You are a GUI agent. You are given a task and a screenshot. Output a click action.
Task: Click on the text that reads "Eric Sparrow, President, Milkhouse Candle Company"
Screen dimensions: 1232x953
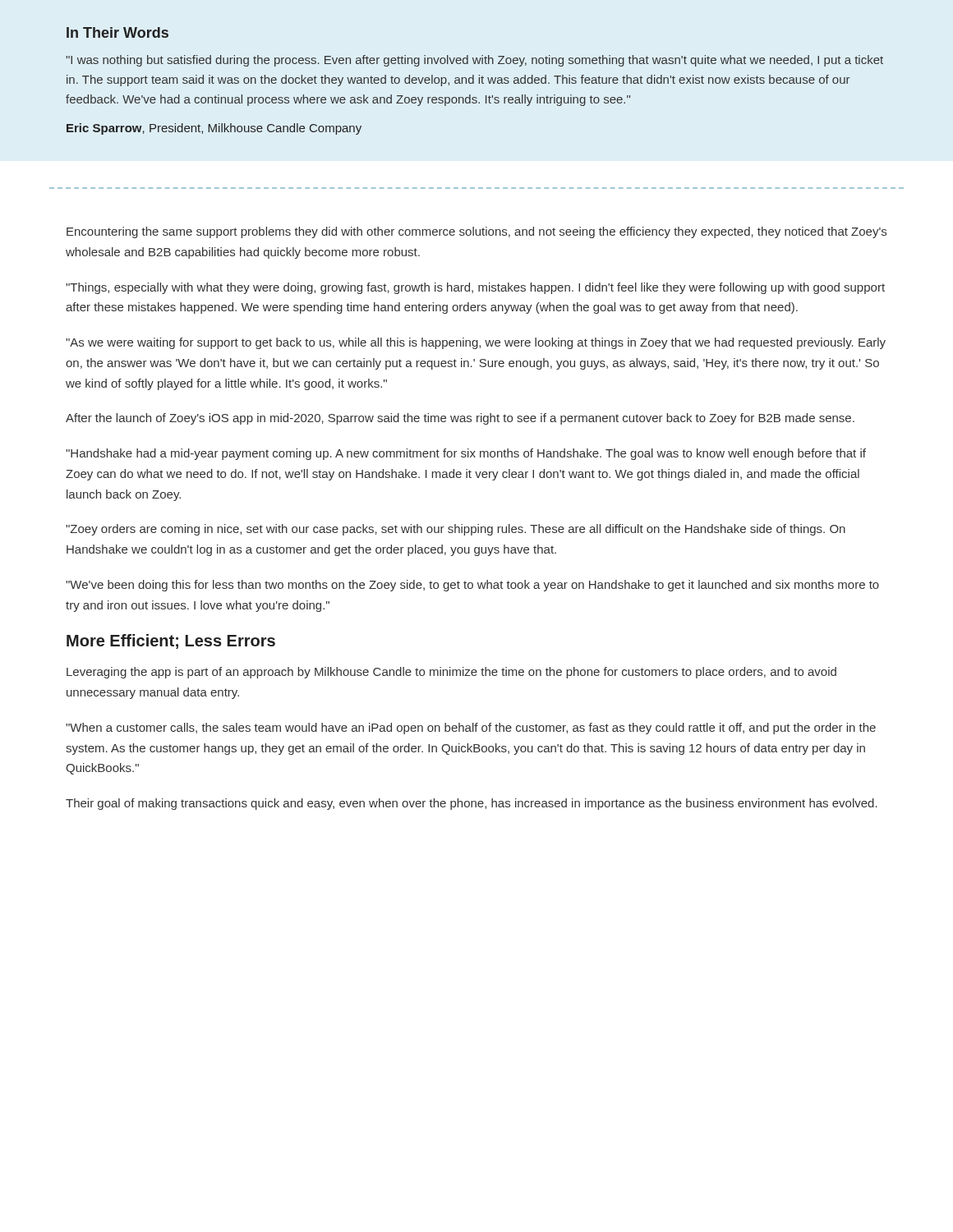[x=214, y=128]
